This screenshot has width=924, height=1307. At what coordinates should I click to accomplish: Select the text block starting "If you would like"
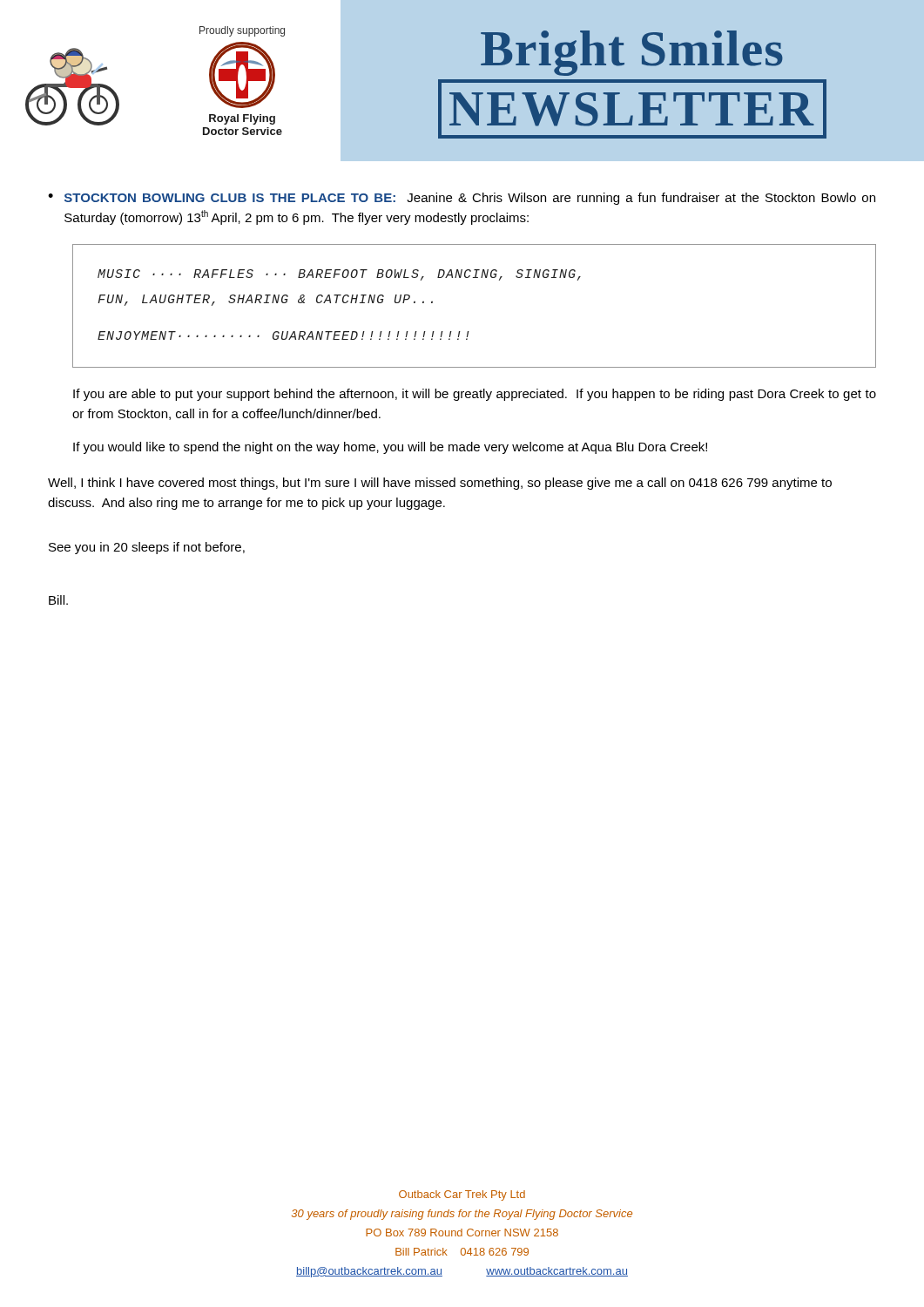point(390,446)
